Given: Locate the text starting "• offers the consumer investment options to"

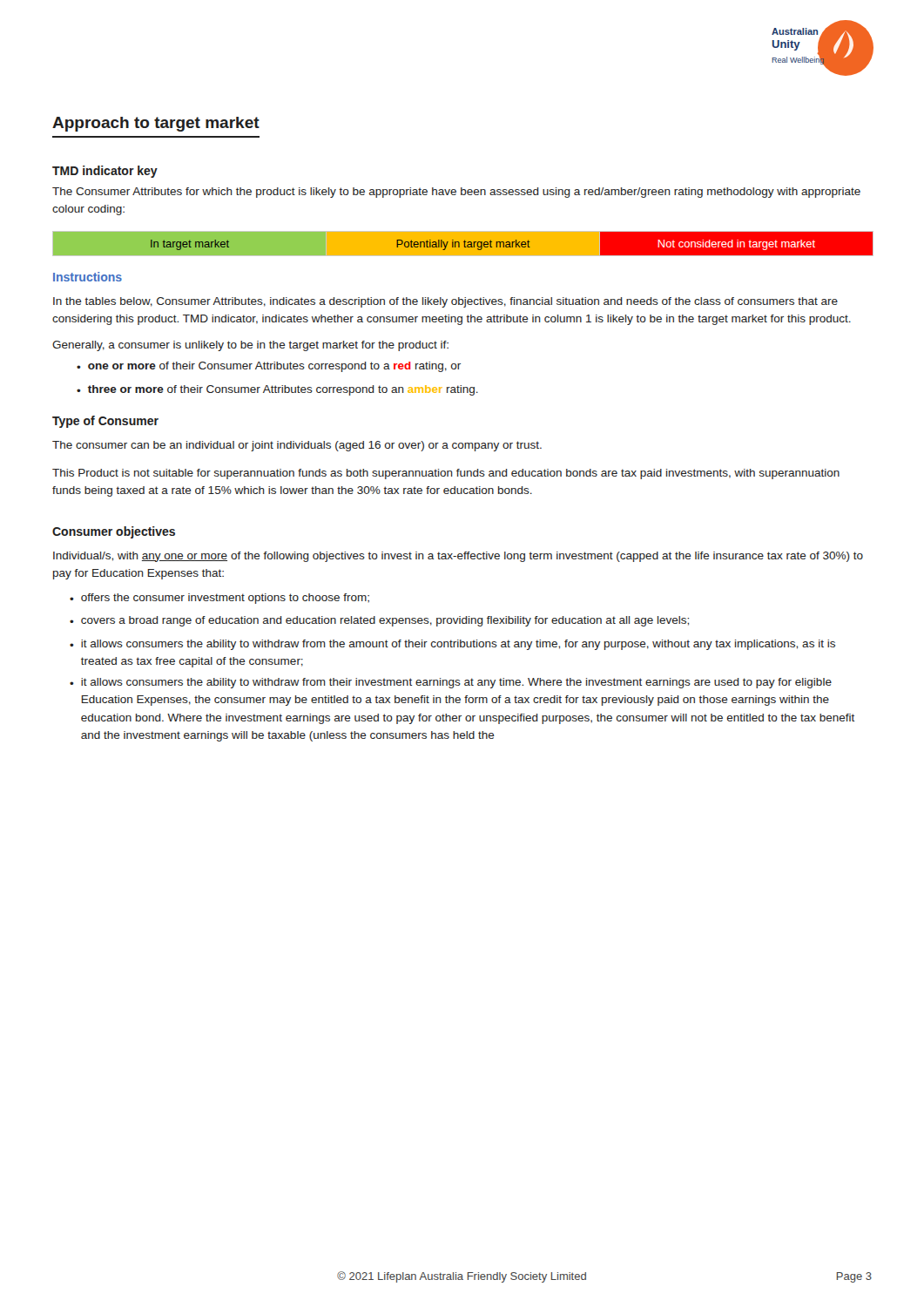Looking at the screenshot, I should pos(220,599).
